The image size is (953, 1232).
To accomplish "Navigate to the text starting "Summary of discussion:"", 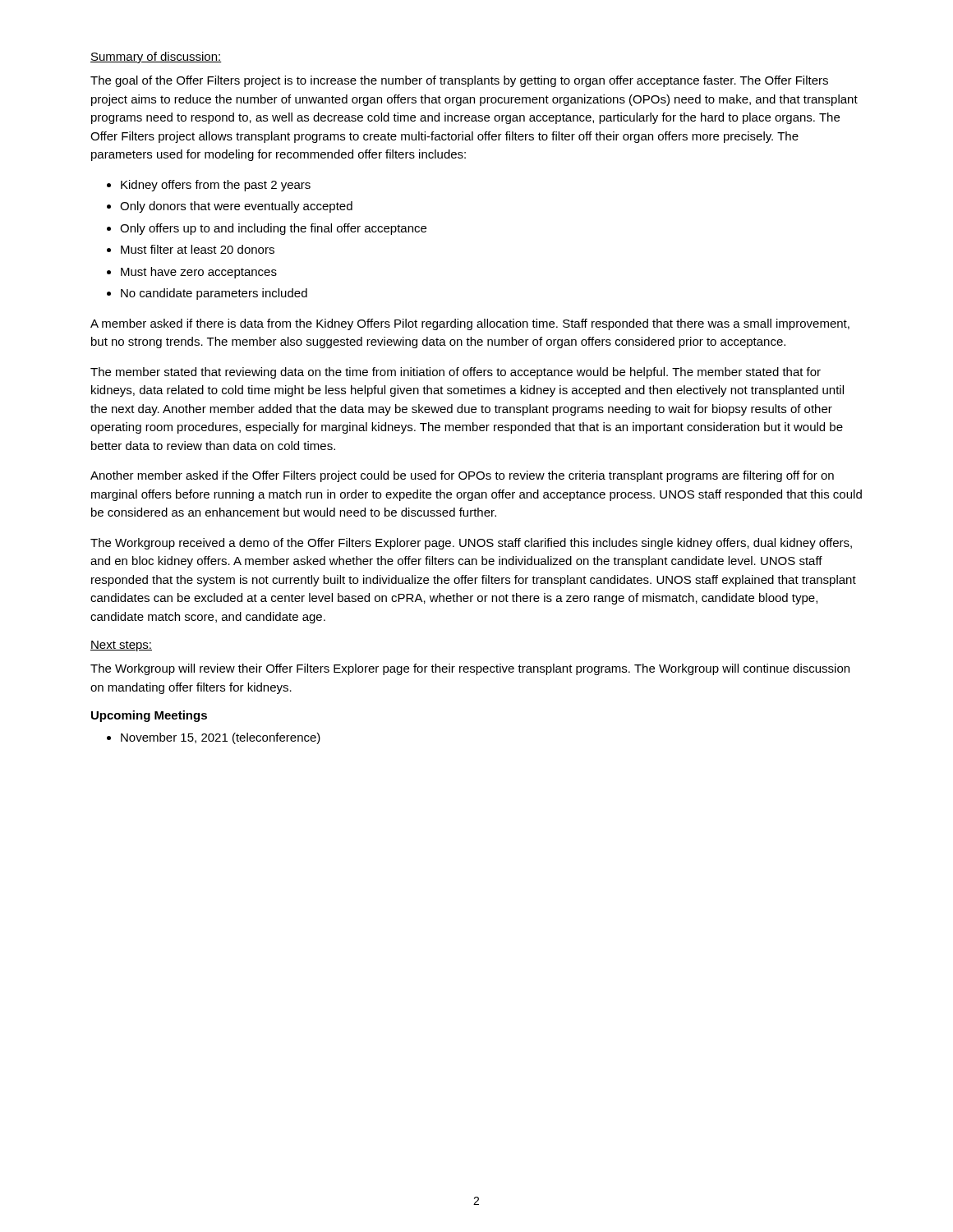I will (x=156, y=56).
